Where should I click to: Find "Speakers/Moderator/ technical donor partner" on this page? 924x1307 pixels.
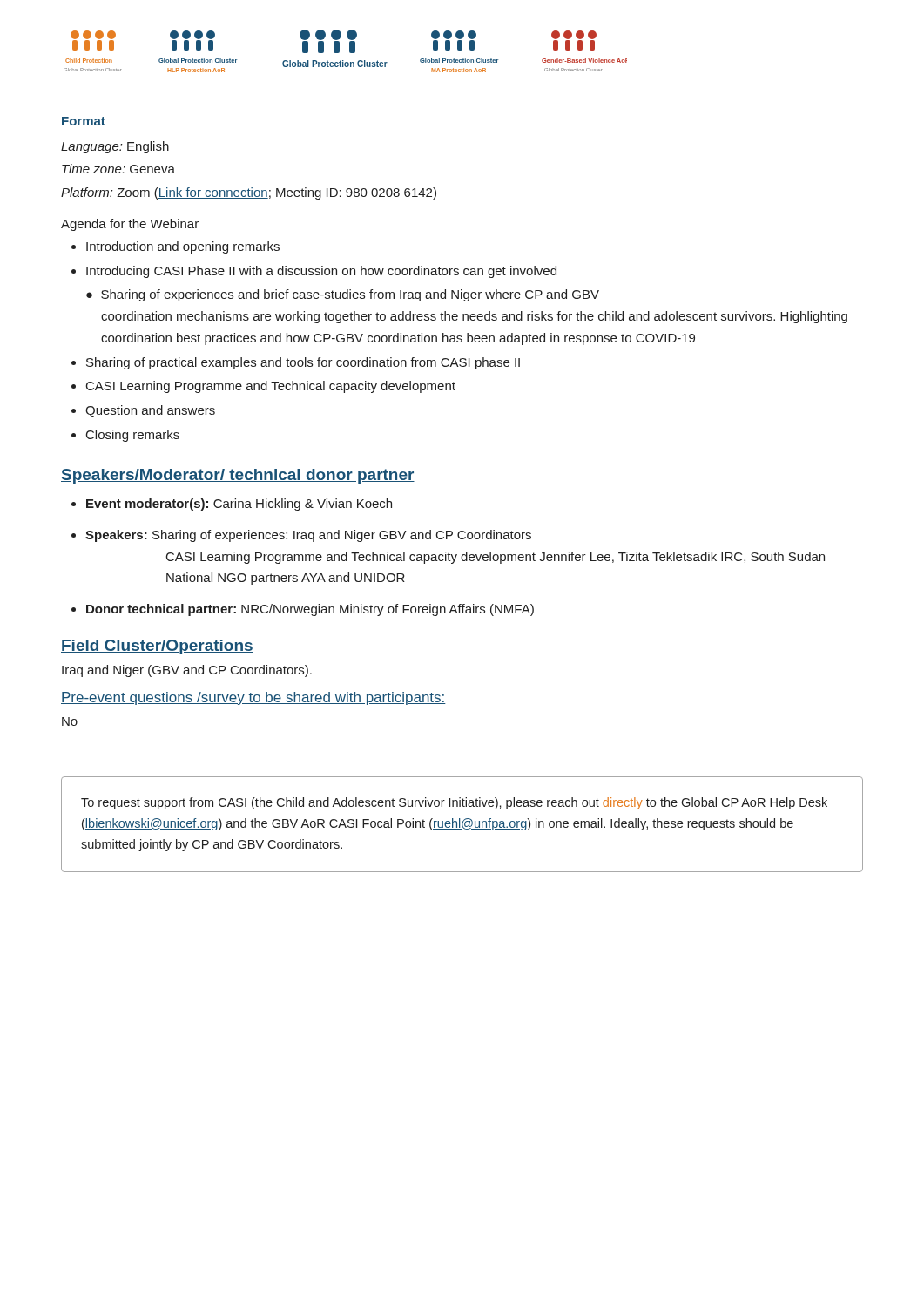(x=238, y=474)
